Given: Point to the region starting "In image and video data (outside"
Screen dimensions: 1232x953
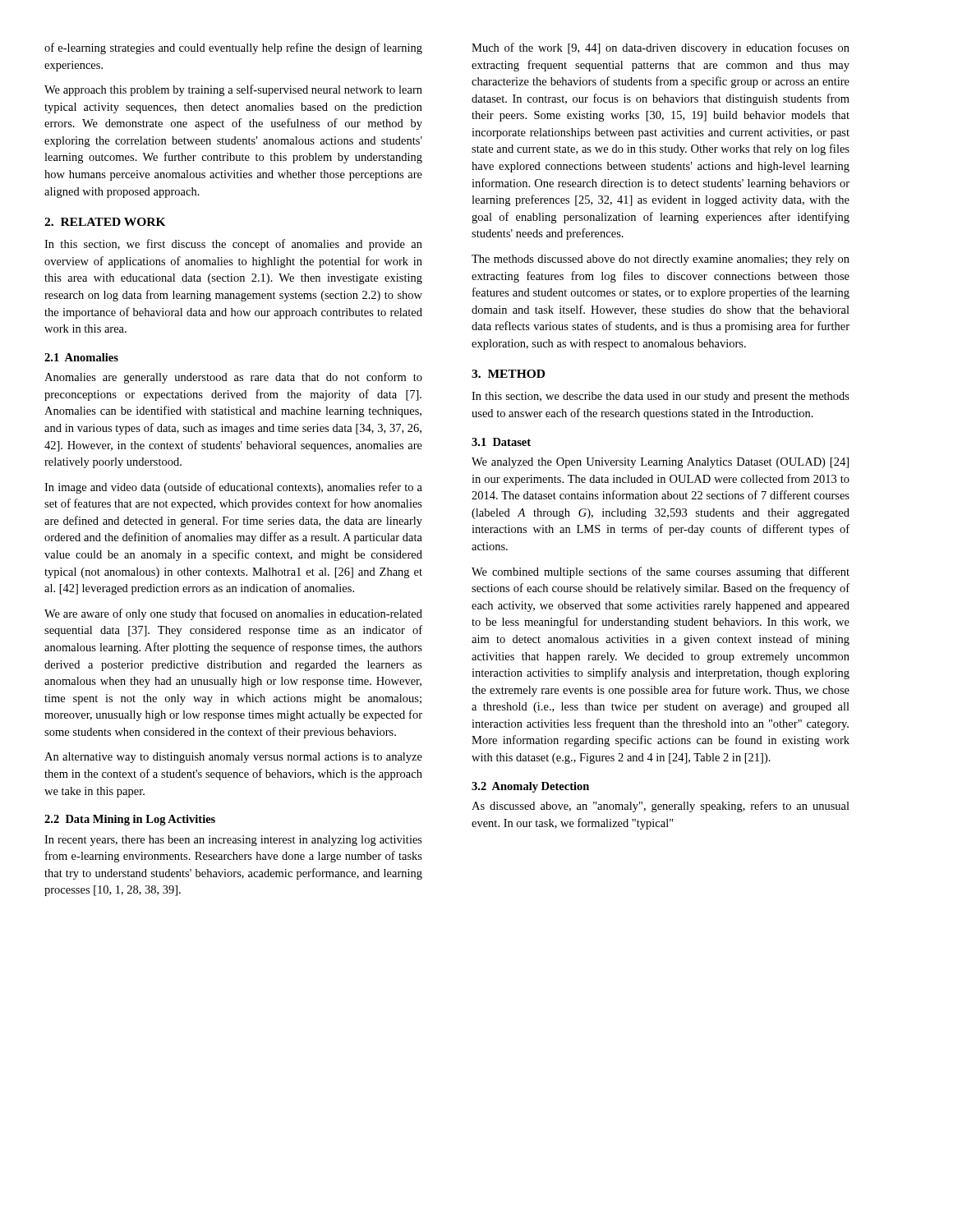Looking at the screenshot, I should click(x=233, y=538).
